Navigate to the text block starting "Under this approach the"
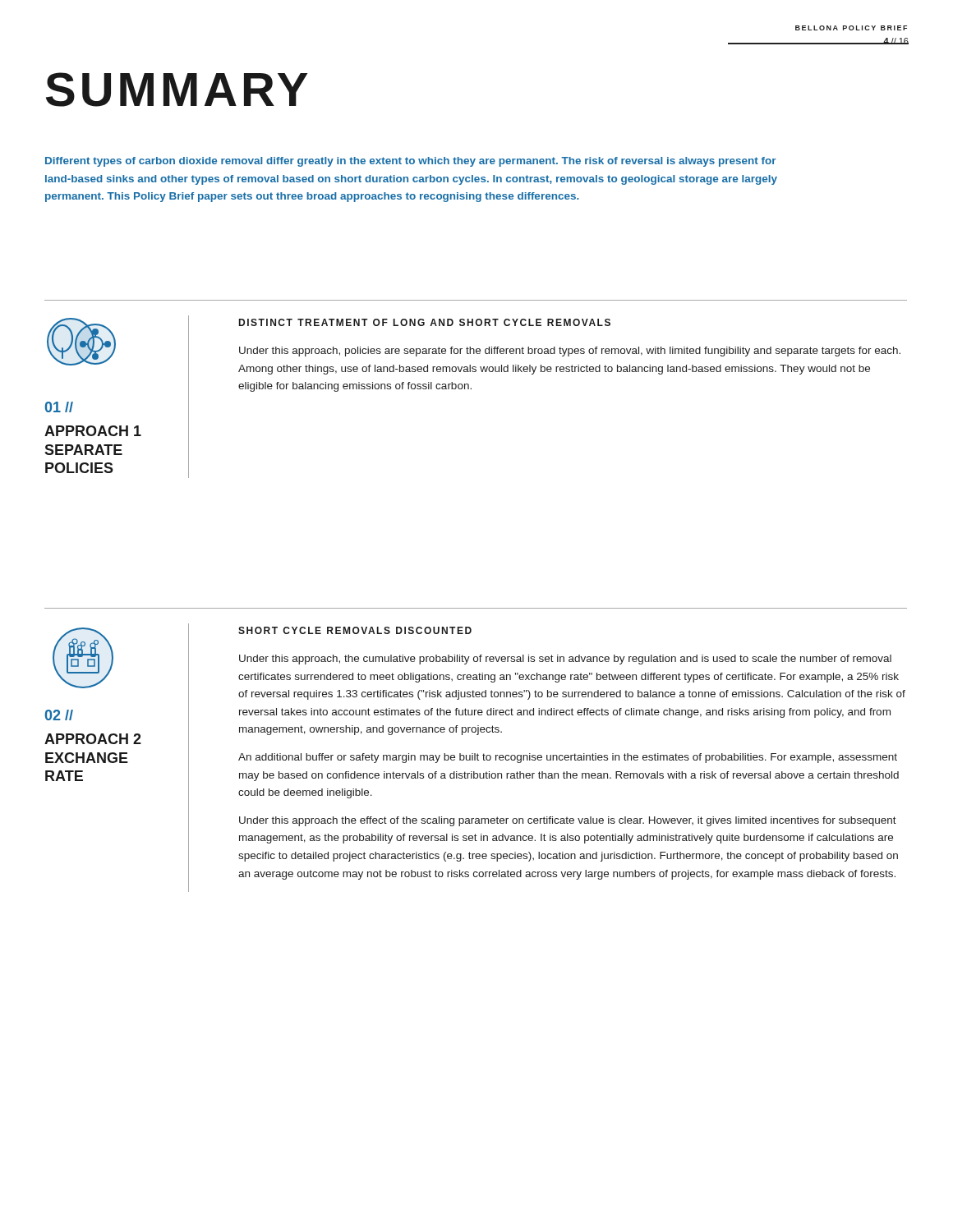953x1232 pixels. 568,847
